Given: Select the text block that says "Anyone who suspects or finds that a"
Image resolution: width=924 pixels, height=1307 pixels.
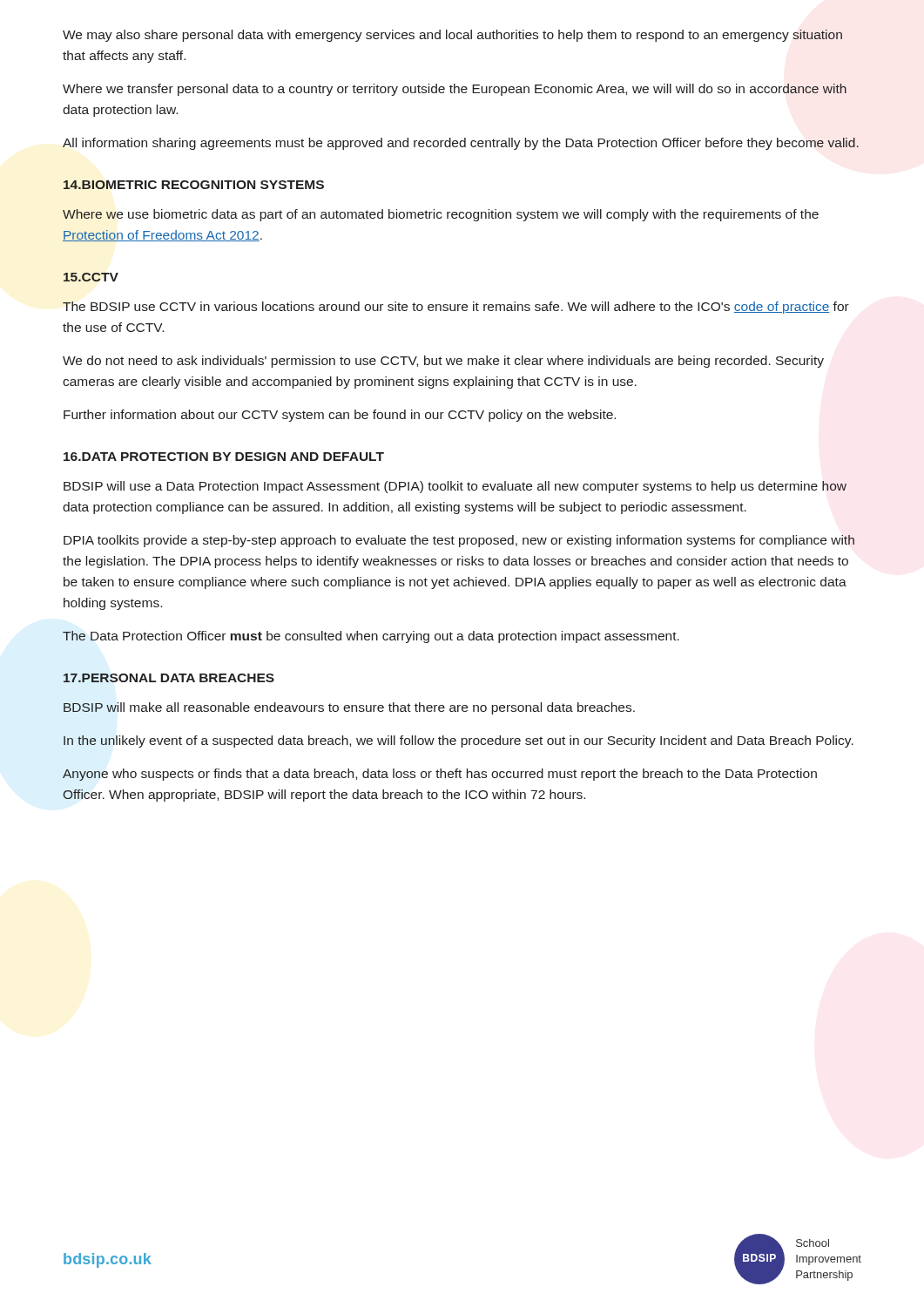Looking at the screenshot, I should click(x=462, y=785).
